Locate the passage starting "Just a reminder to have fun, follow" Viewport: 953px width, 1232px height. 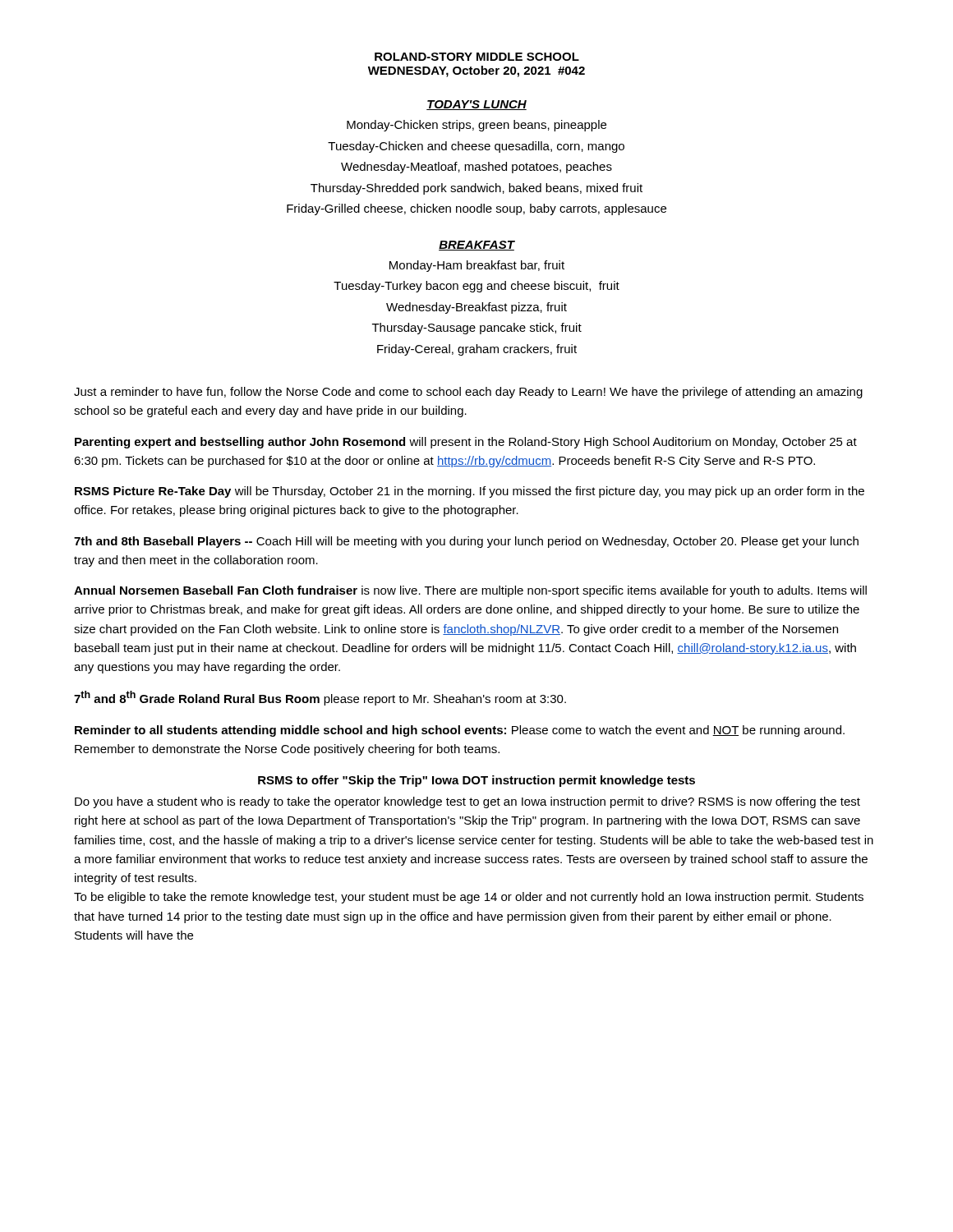coord(468,401)
